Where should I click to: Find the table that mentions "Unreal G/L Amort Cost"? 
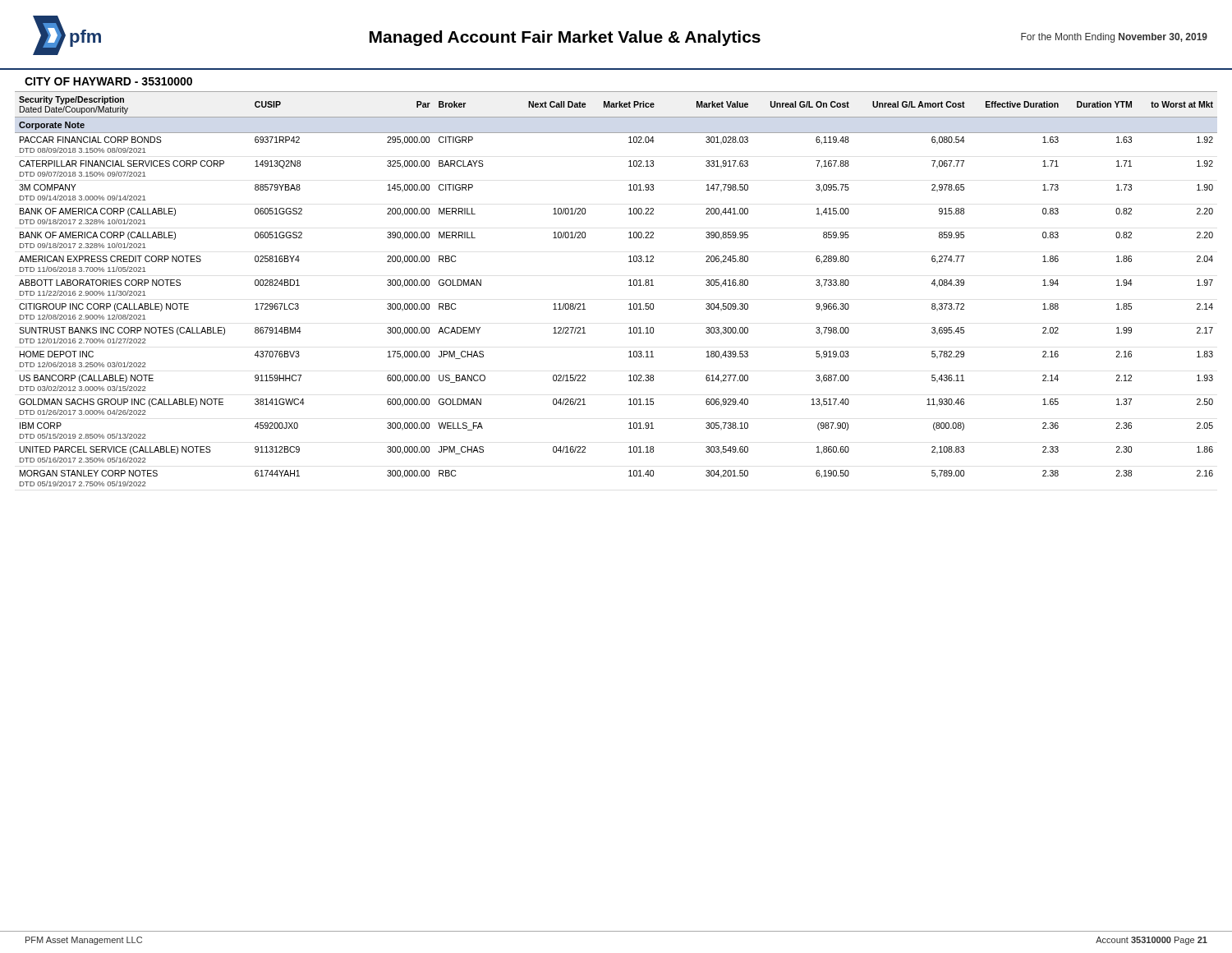click(616, 291)
